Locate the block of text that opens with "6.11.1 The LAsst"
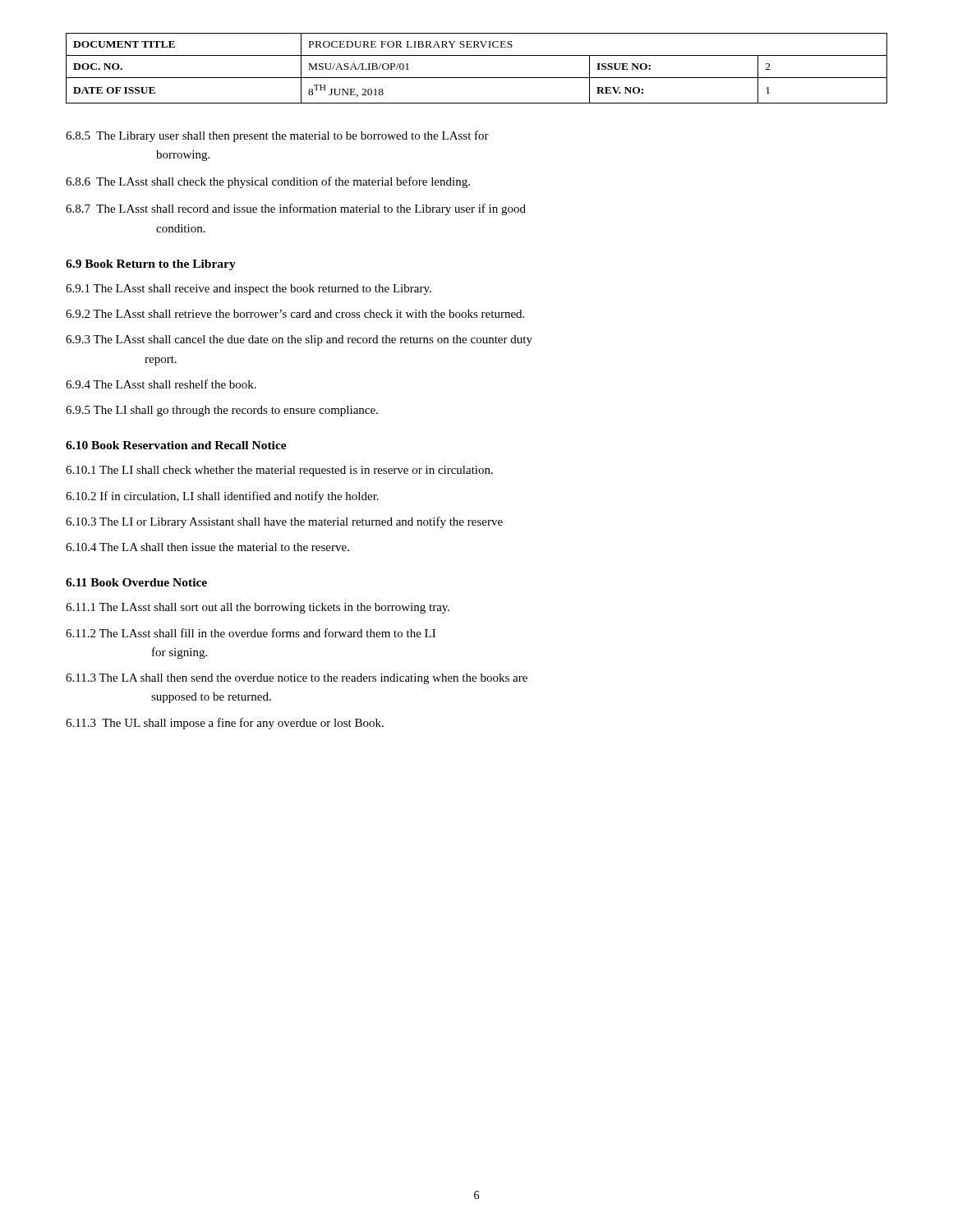 pyautogui.click(x=258, y=607)
